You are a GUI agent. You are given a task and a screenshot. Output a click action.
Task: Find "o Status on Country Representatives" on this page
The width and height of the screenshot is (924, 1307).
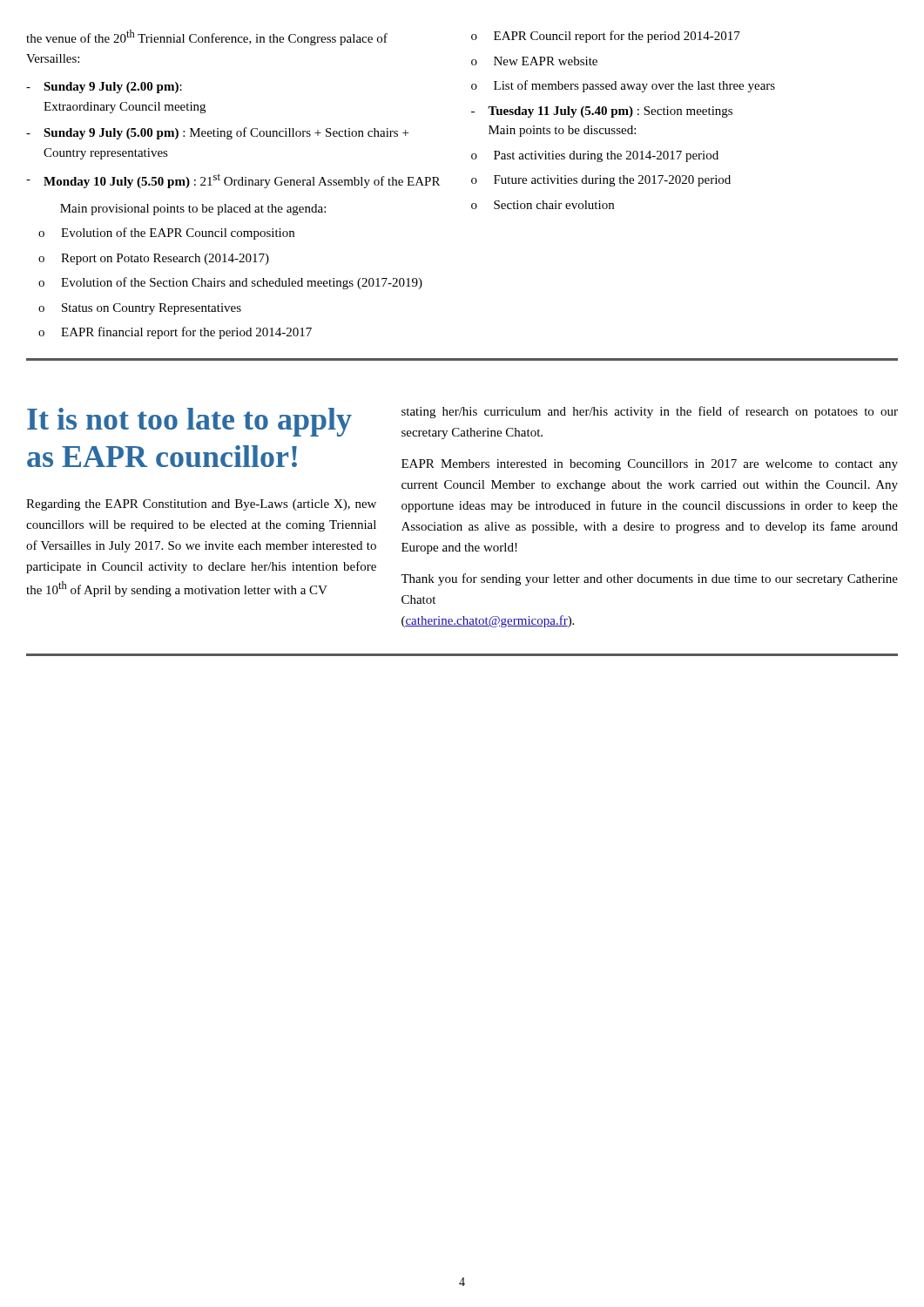coord(140,307)
